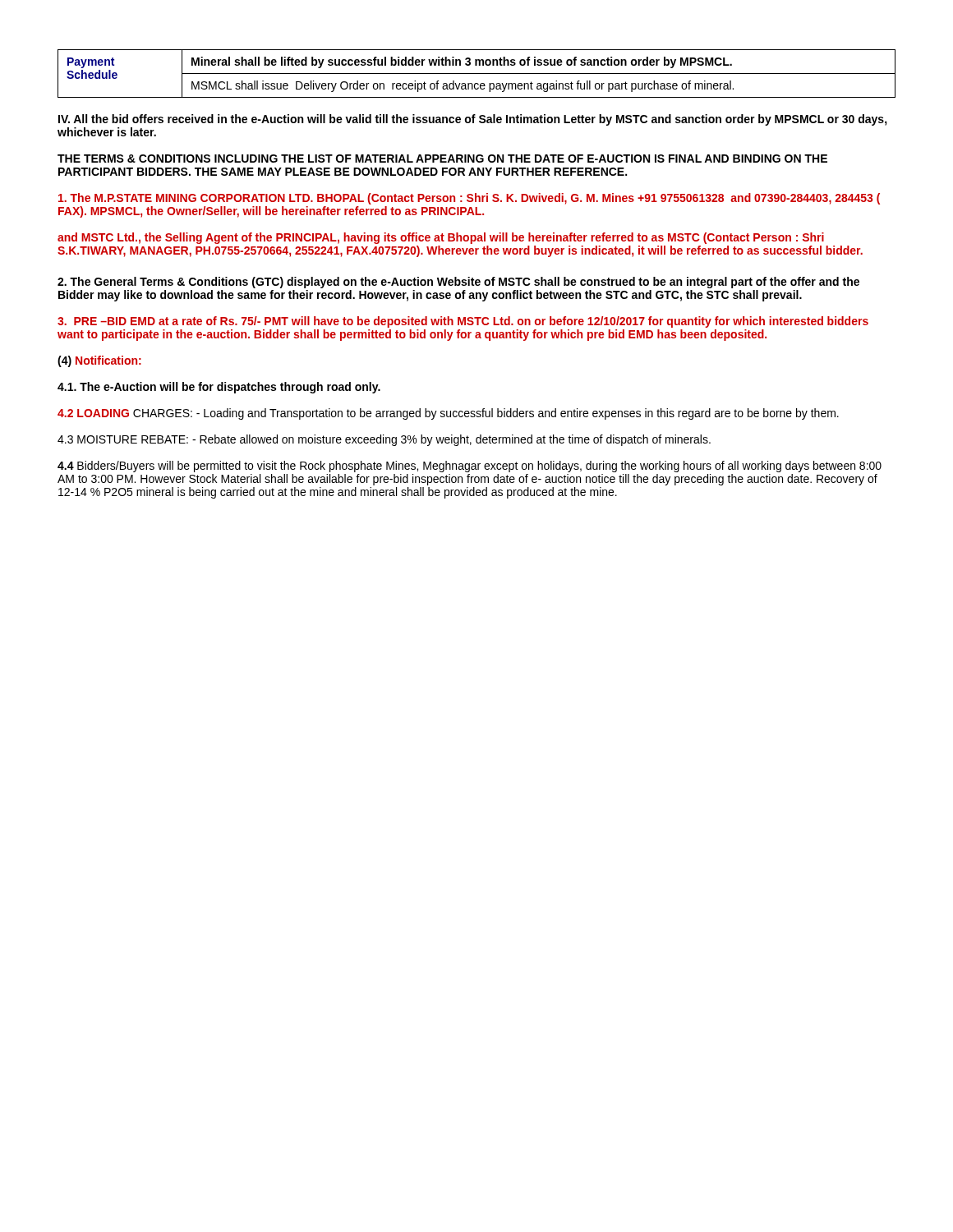
Task: Find the text block containing "4 Bidders/Buyers will be permitted to visit the"
Action: (x=470, y=479)
